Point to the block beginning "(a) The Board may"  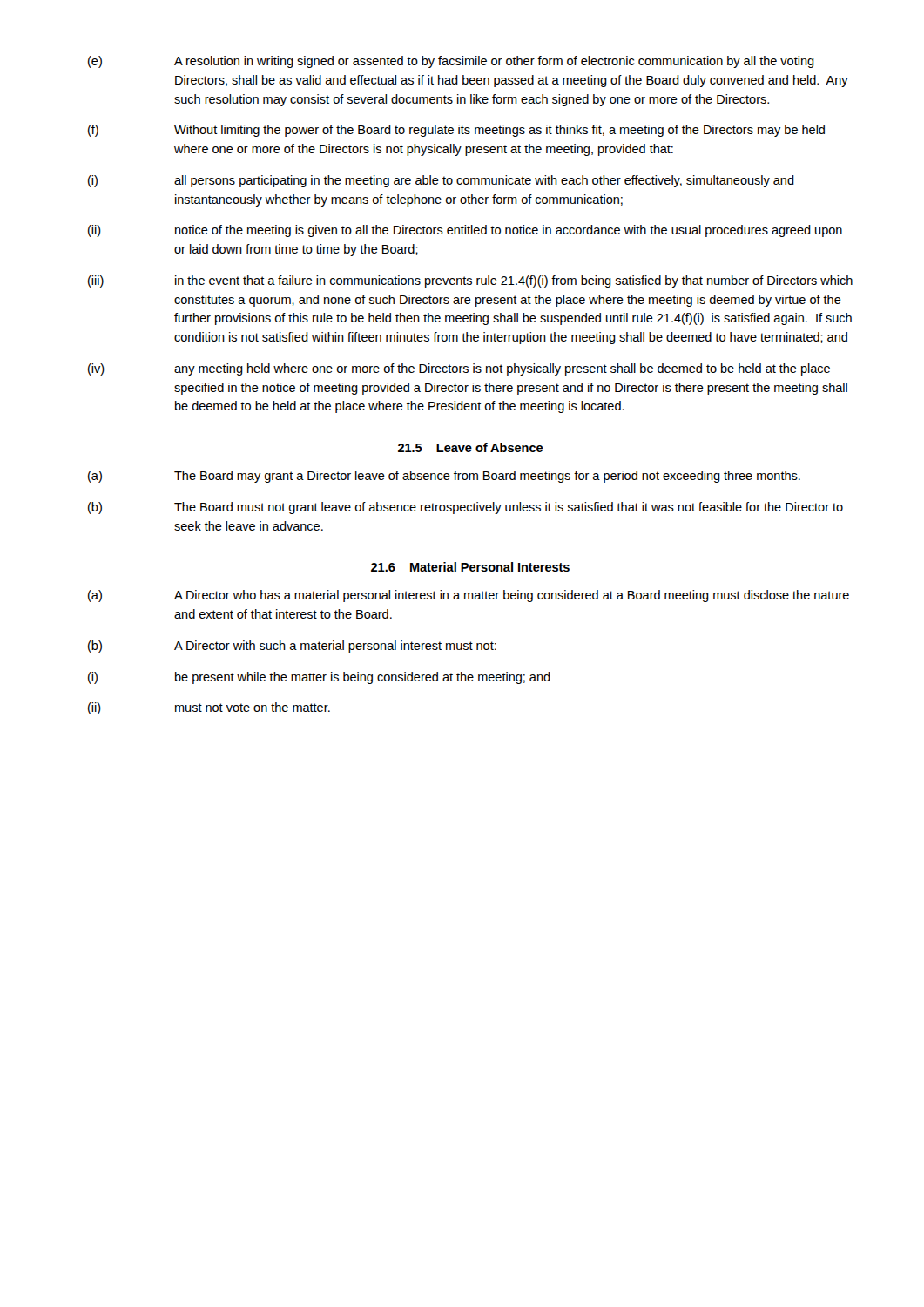click(x=470, y=476)
